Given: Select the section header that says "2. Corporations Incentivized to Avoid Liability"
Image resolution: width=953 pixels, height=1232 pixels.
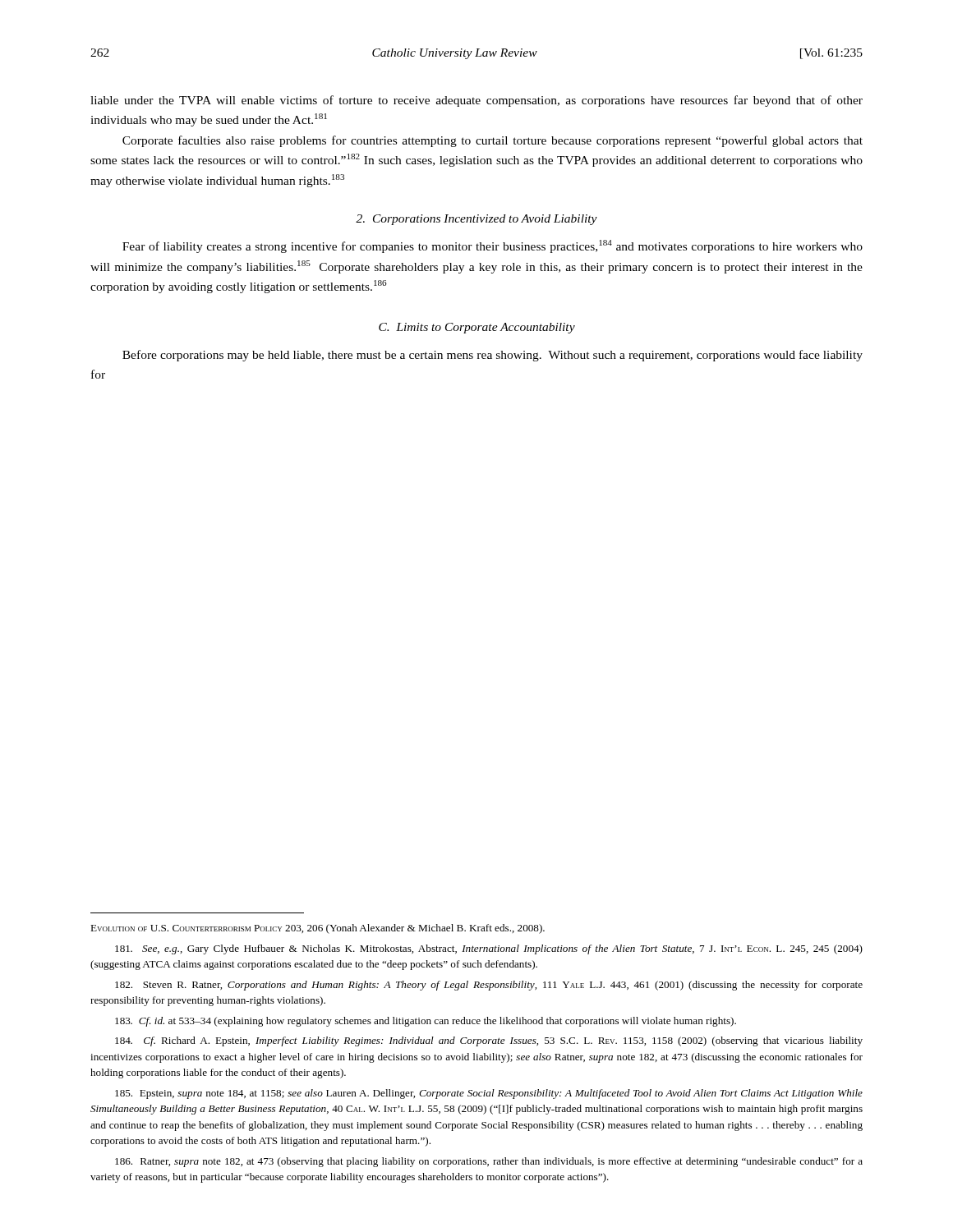Looking at the screenshot, I should click(476, 218).
